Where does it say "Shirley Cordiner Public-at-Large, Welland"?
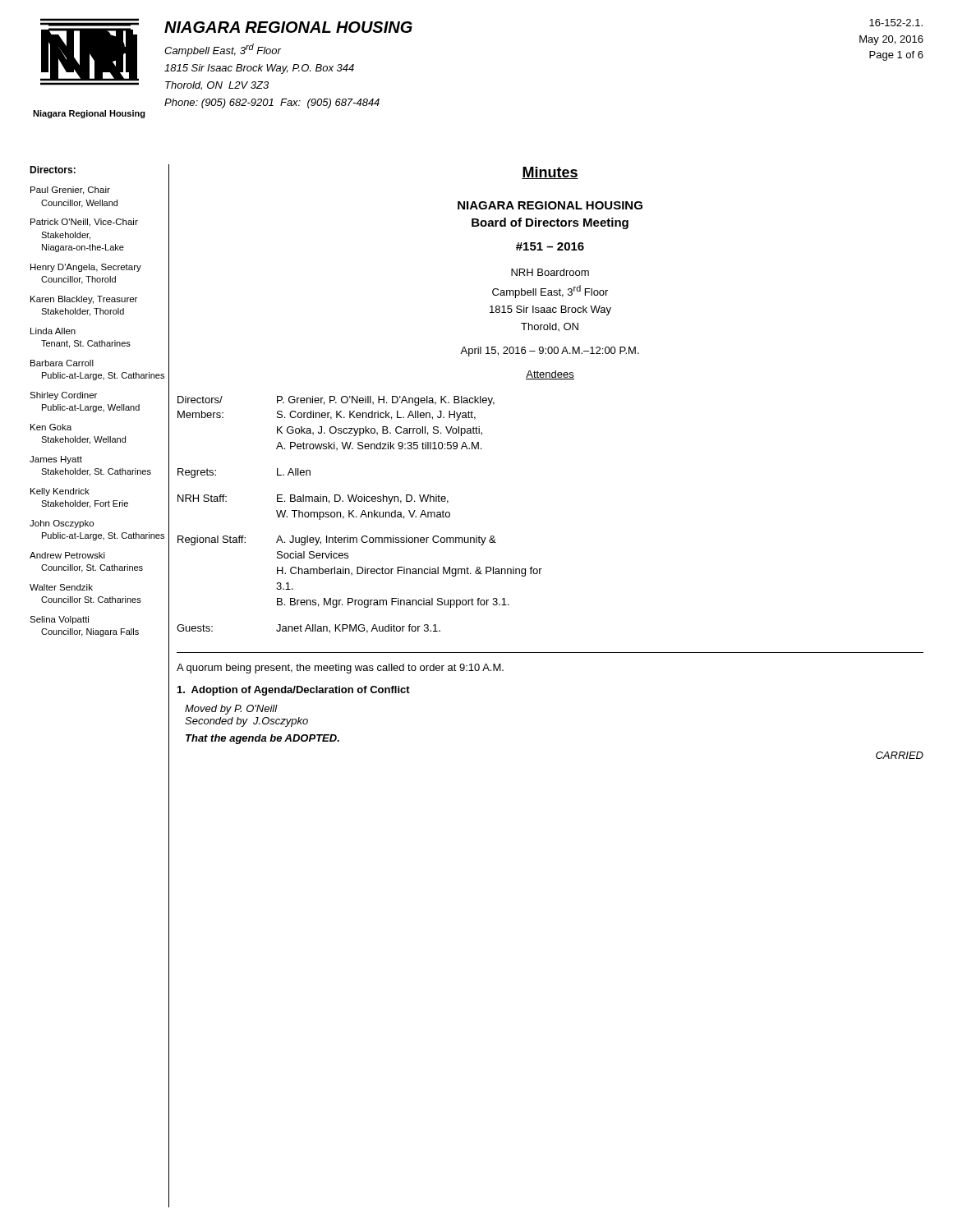Viewport: 953px width, 1232px height. (x=85, y=401)
